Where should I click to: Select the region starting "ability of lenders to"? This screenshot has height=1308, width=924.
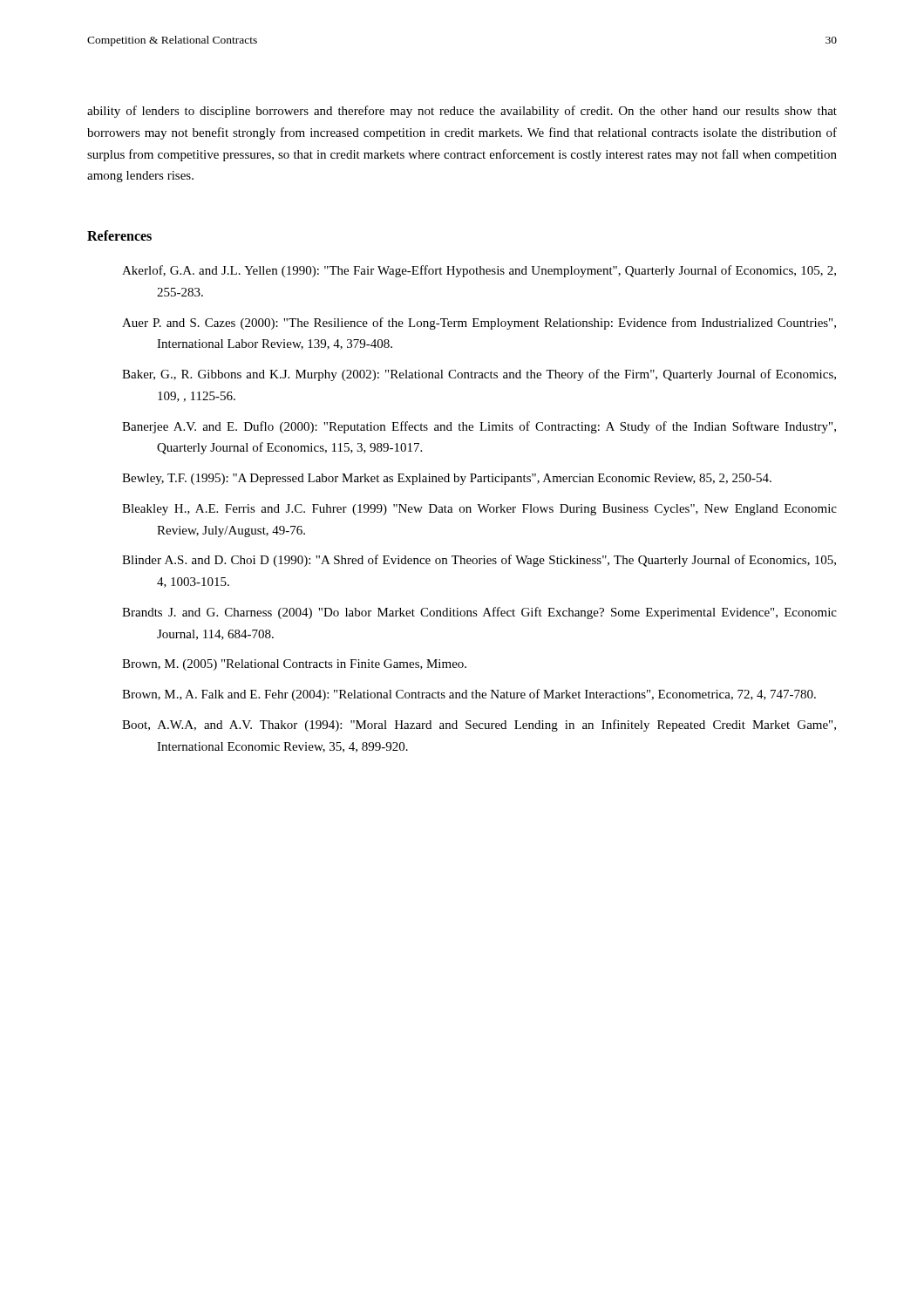pyautogui.click(x=462, y=143)
